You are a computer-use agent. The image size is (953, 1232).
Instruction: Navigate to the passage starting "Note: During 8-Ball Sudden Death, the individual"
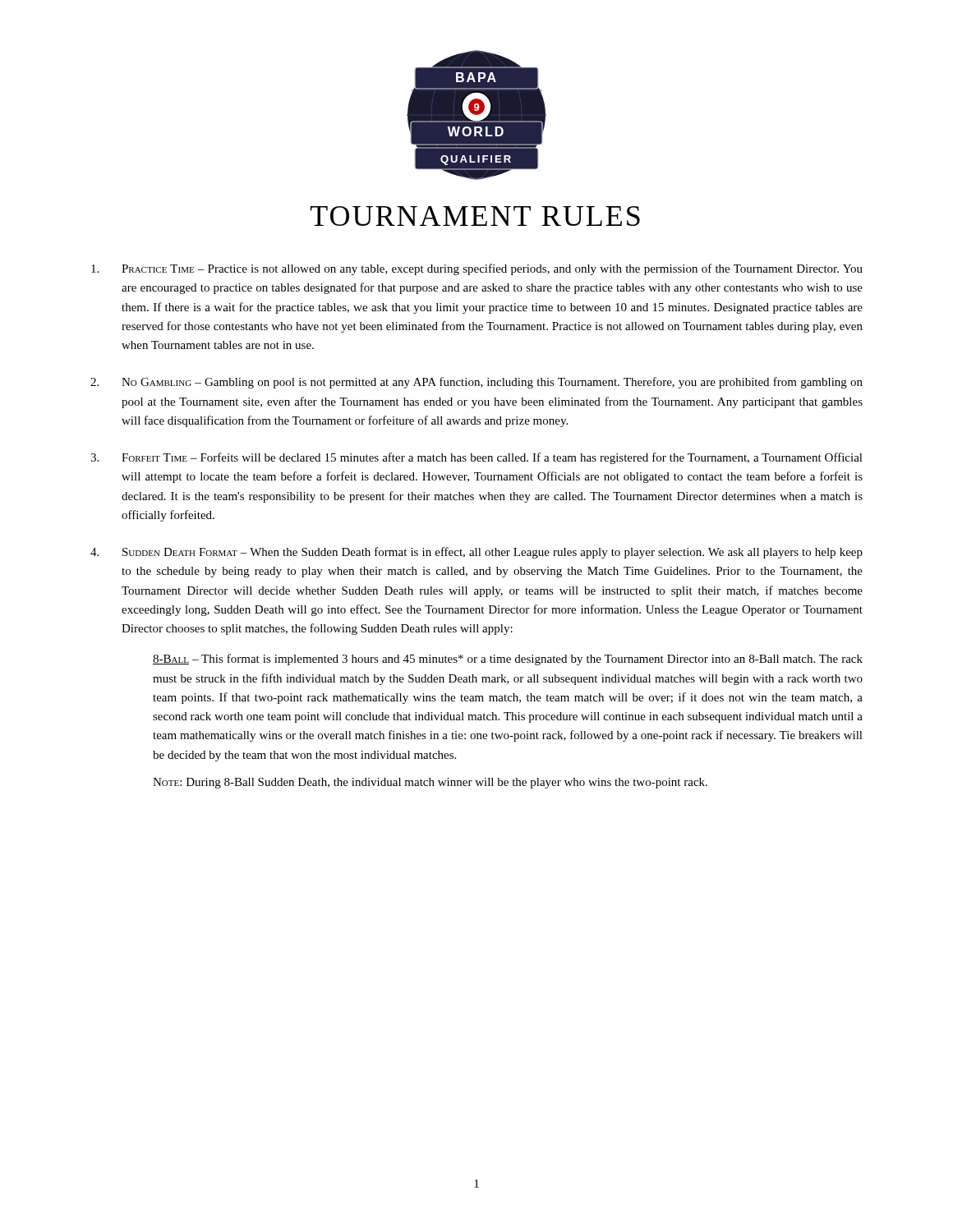pos(430,782)
